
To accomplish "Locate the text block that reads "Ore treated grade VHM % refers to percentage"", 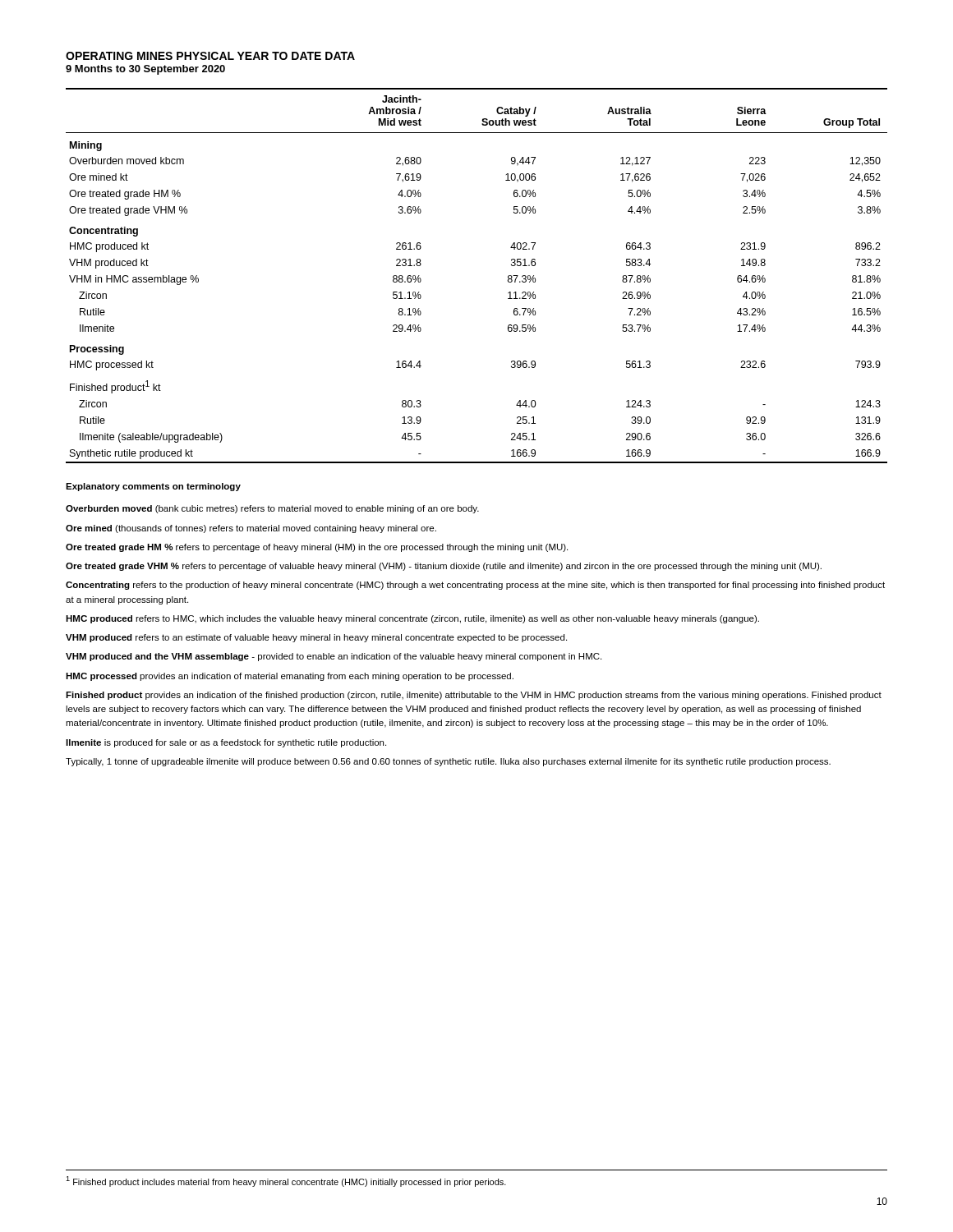I will click(x=444, y=566).
